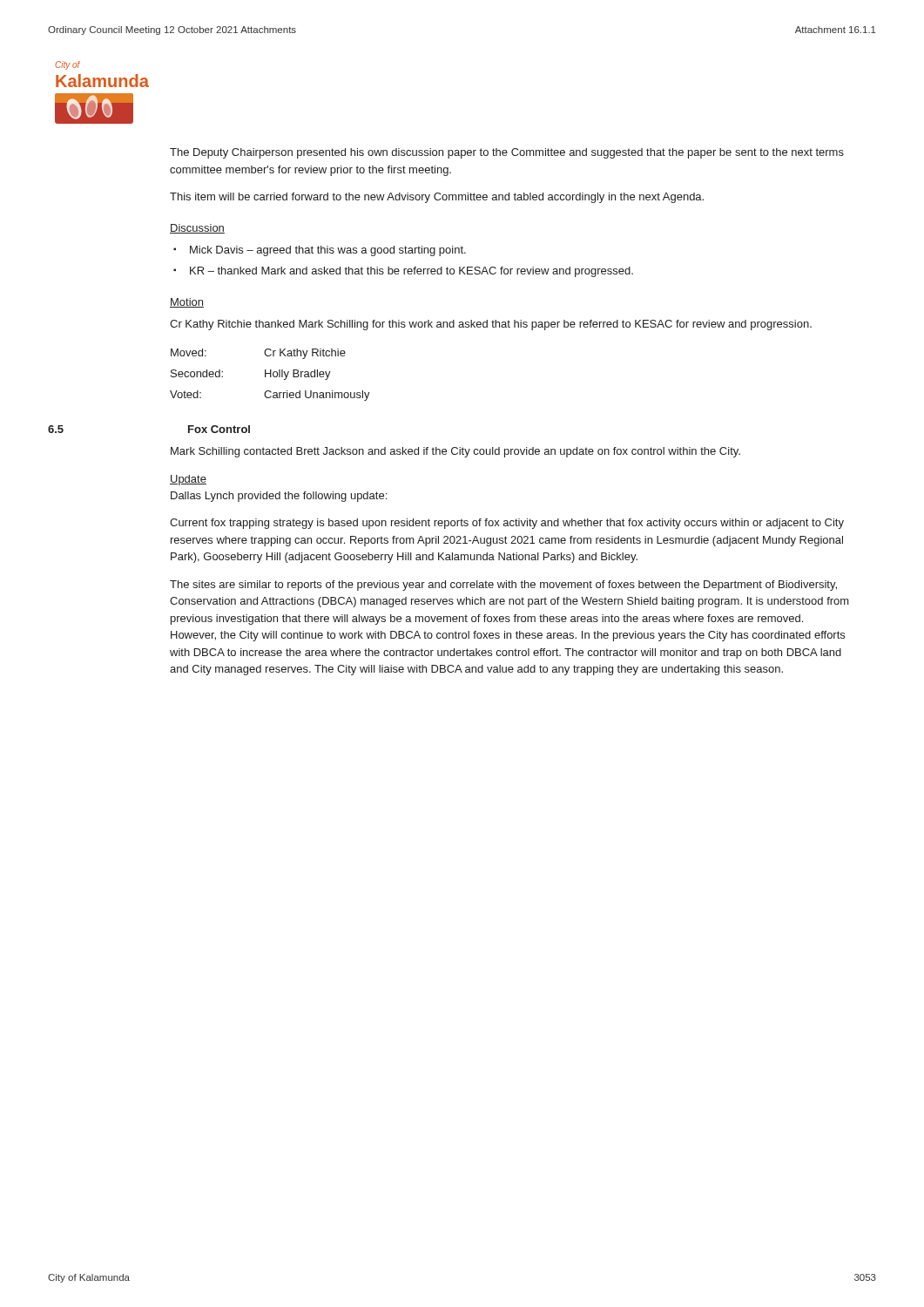Find the block on this page that starts "▪ Mick Davis – agreed that this was"
924x1307 pixels.
point(320,249)
